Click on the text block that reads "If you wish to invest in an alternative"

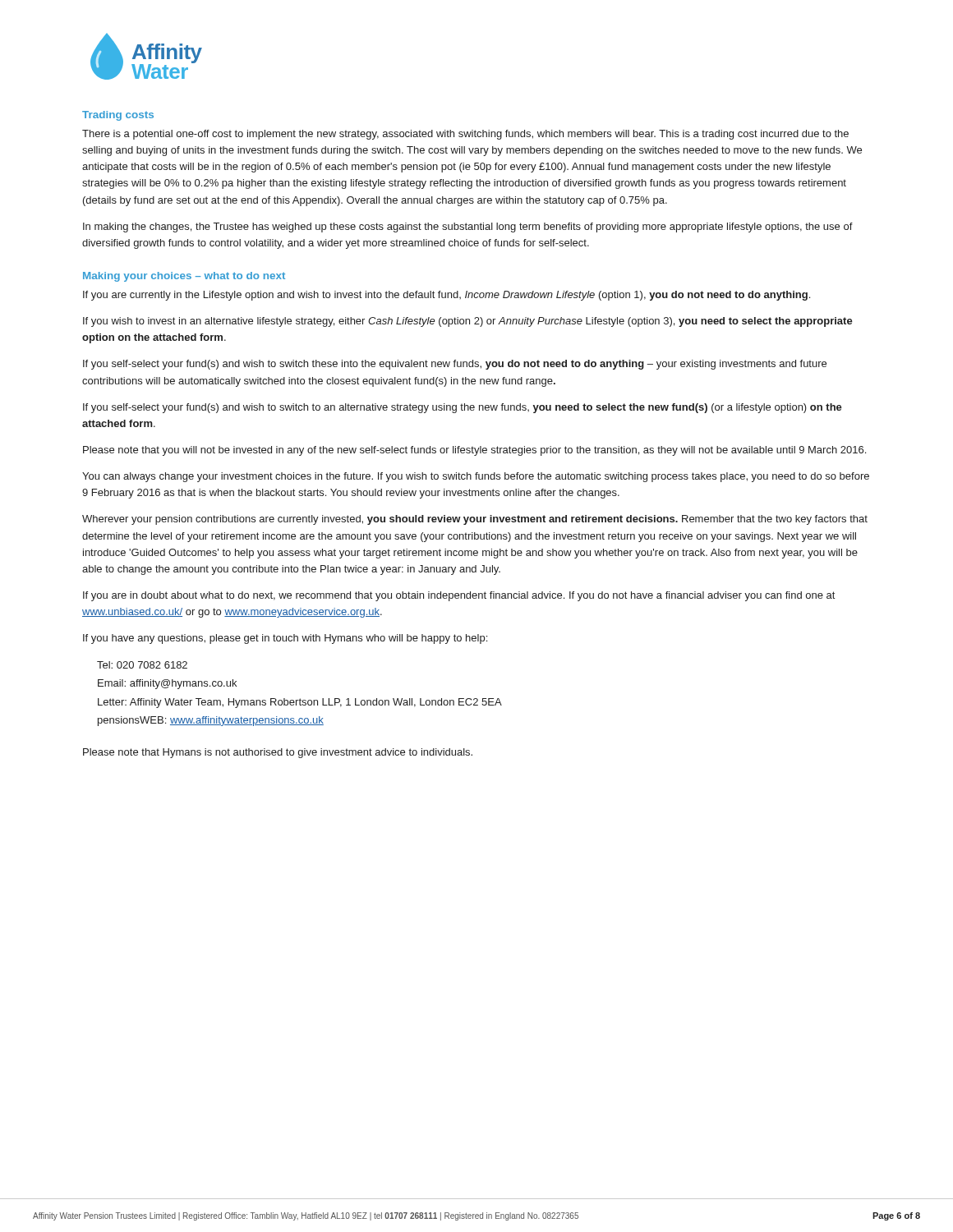click(x=467, y=329)
